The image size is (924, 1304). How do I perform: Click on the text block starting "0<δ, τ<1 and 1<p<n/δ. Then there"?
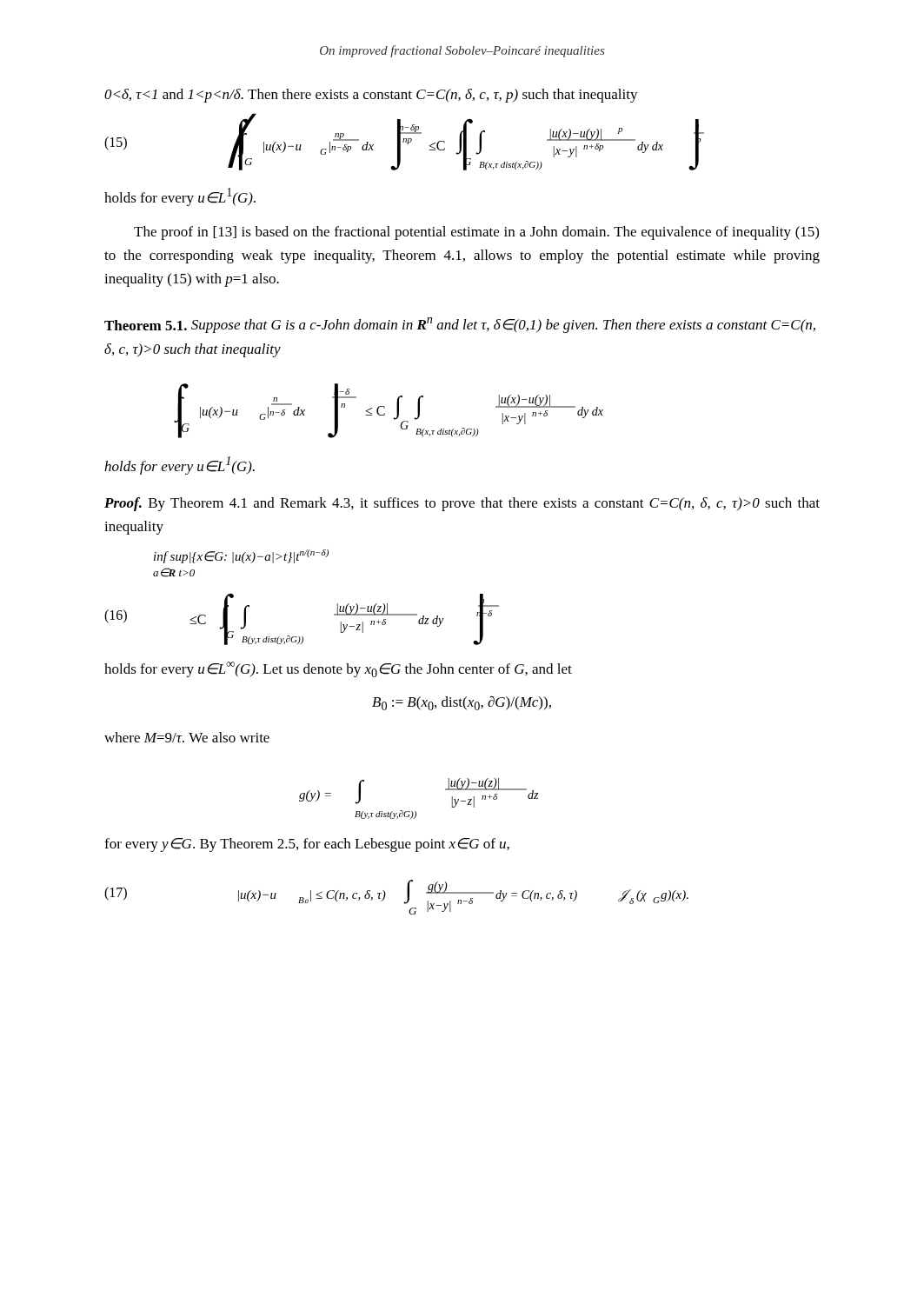(371, 94)
